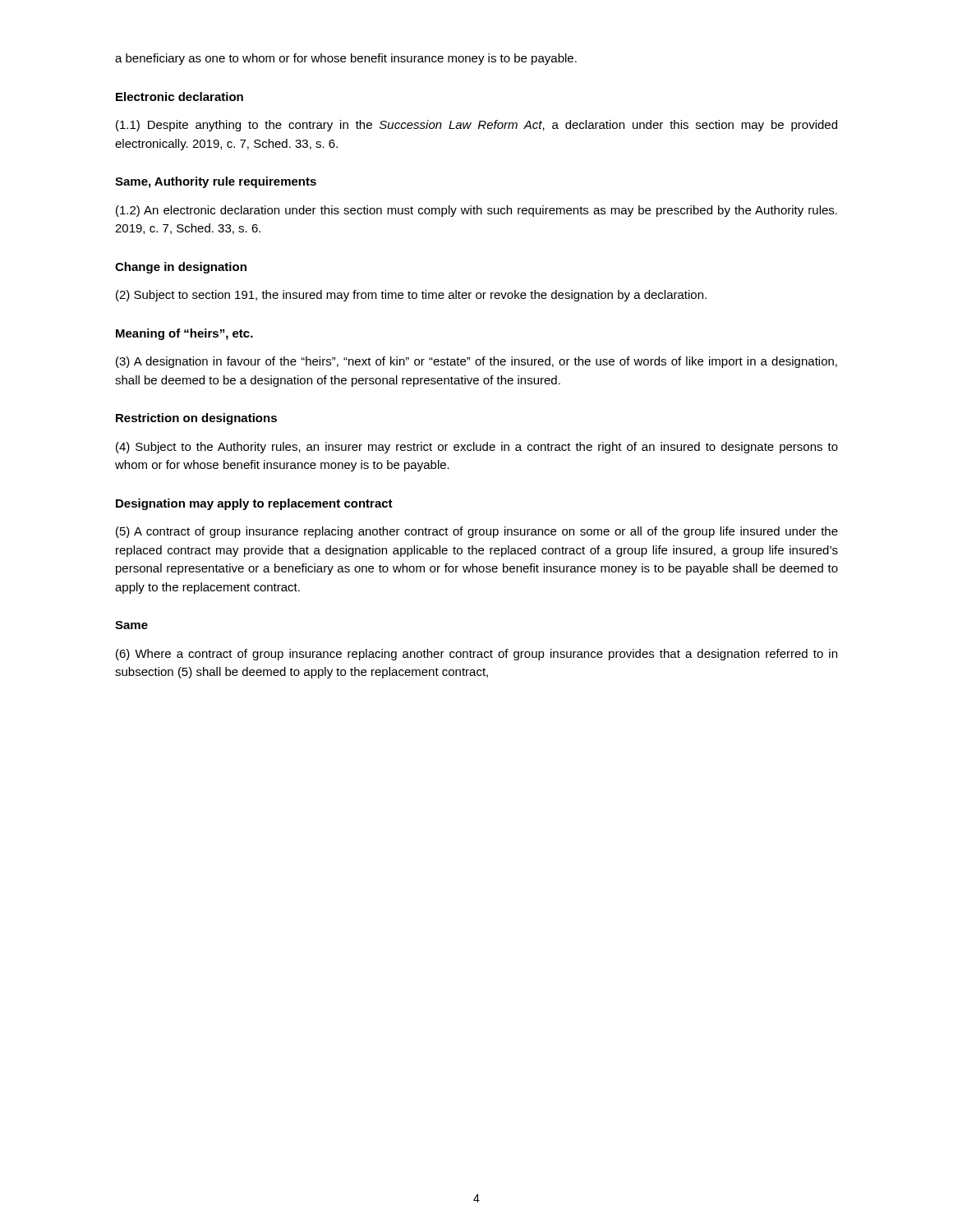Click on the text block that reads "a beneficiary as one to"
953x1232 pixels.
(346, 58)
